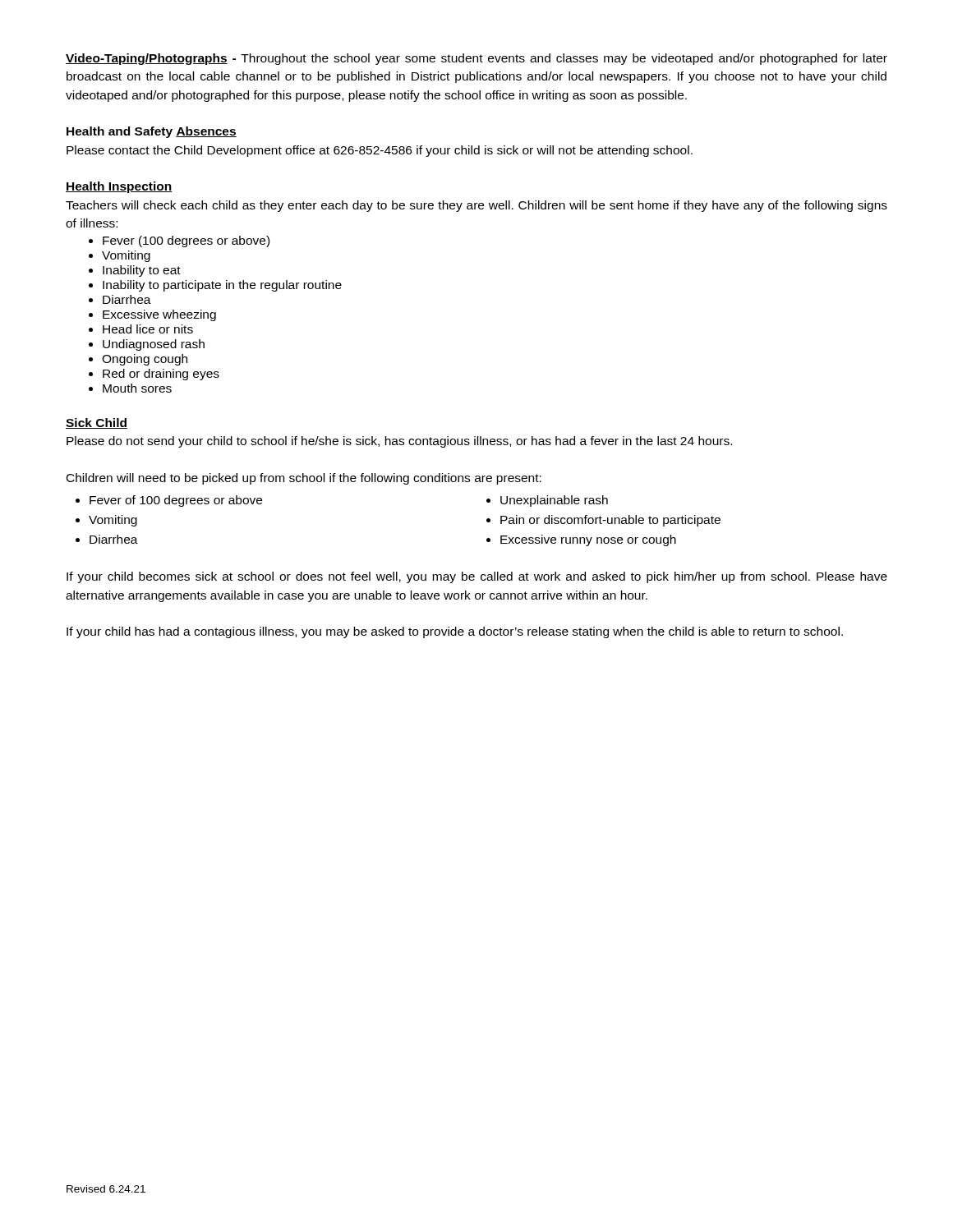The image size is (953, 1232).
Task: Where does it say "Excessive wheezing"?
Action: coord(159,314)
